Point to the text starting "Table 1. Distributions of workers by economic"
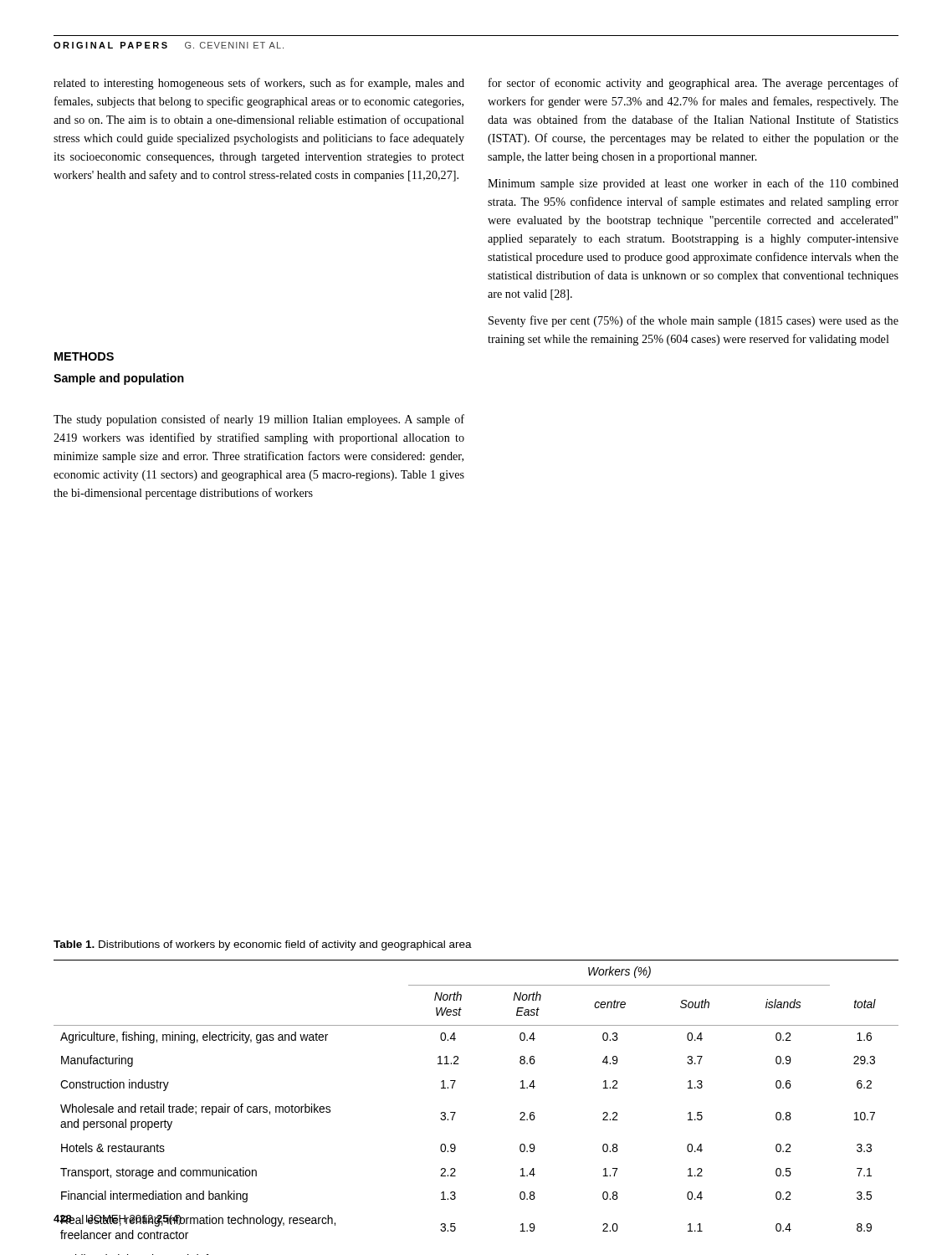The image size is (952, 1255). pos(262,944)
